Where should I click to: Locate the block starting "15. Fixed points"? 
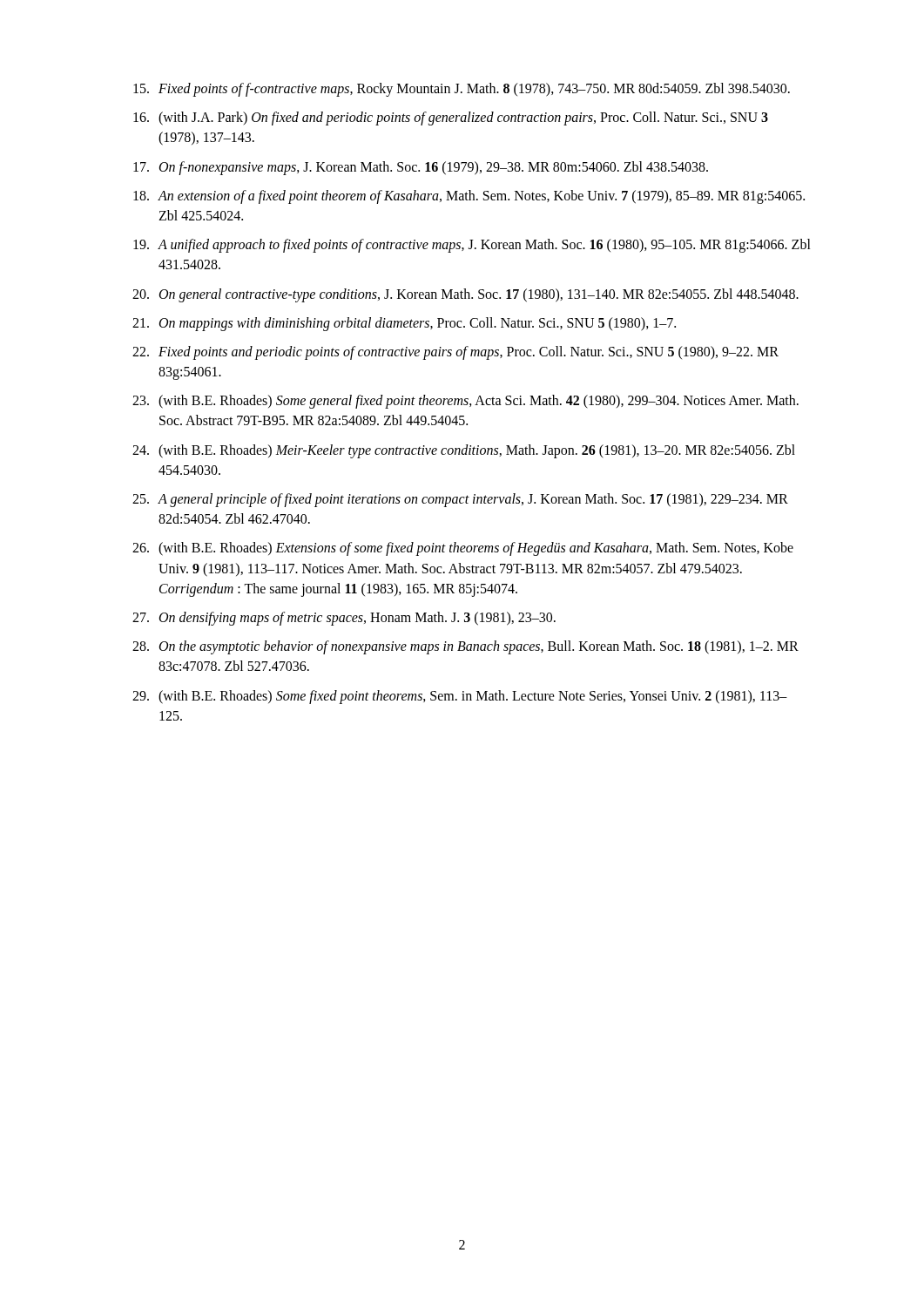(x=462, y=89)
